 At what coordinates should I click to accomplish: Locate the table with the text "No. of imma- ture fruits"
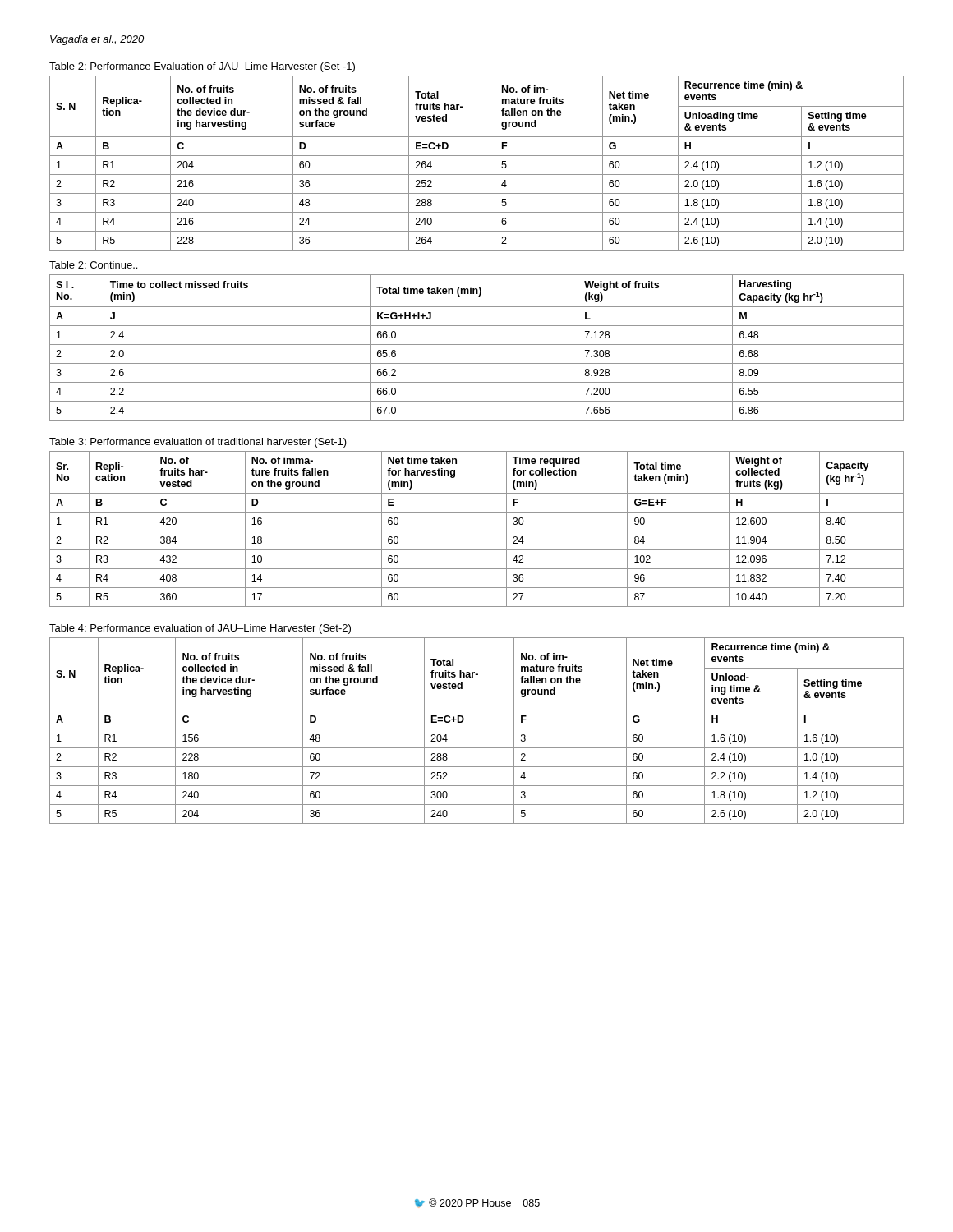[x=476, y=529]
